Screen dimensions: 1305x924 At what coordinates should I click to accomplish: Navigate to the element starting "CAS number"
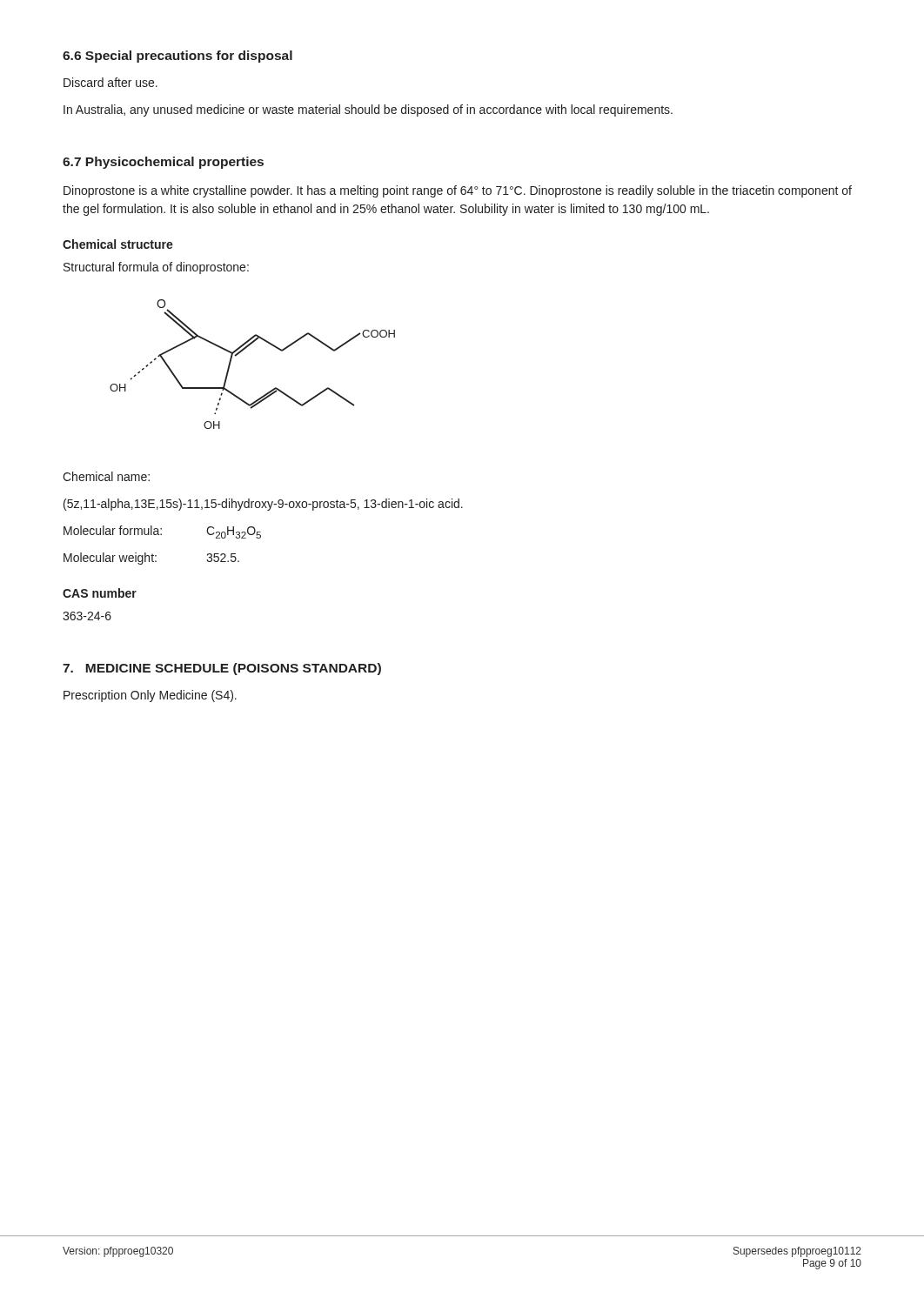click(x=100, y=594)
